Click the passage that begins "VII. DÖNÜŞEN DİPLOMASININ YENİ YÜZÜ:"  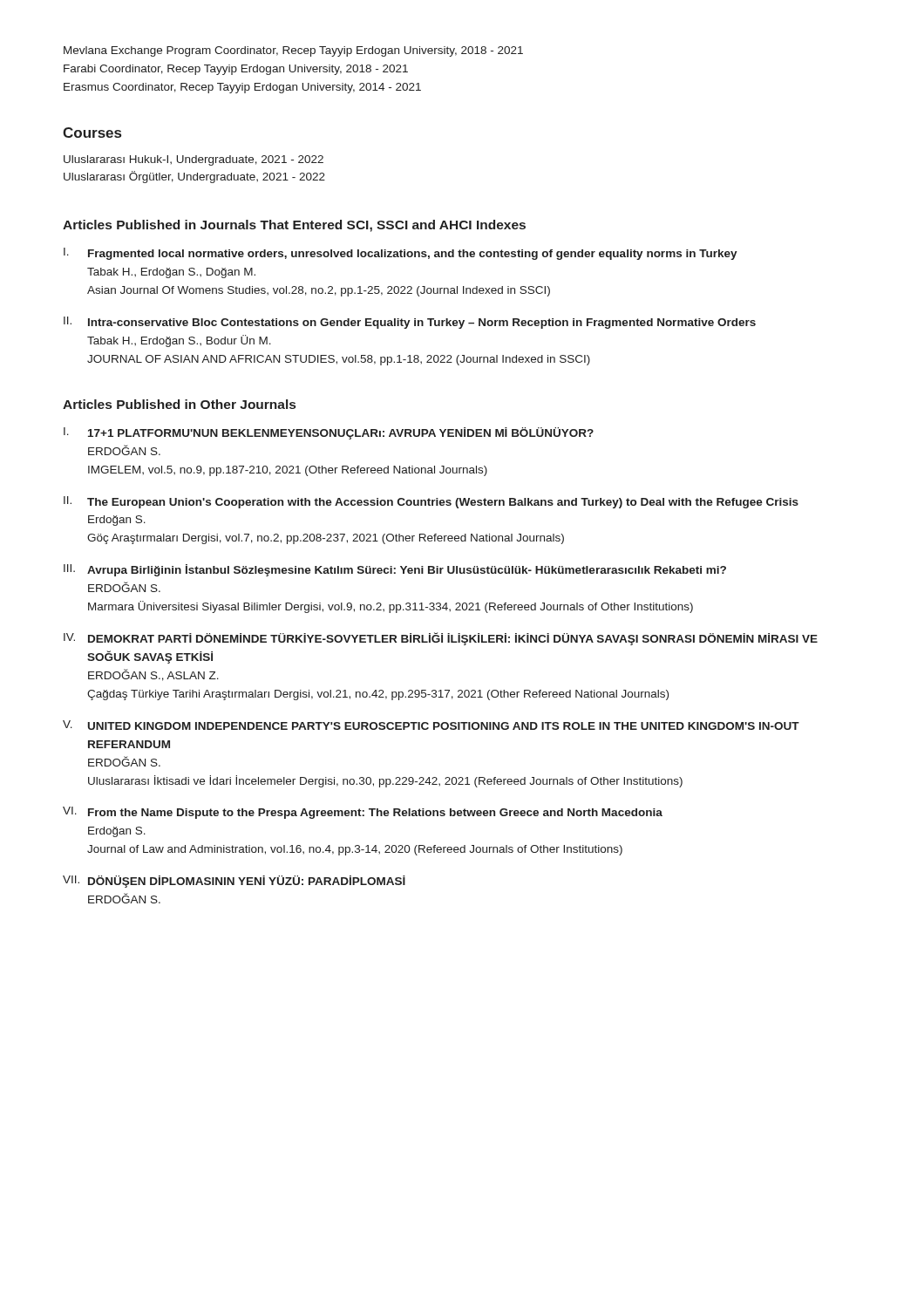[x=234, y=882]
